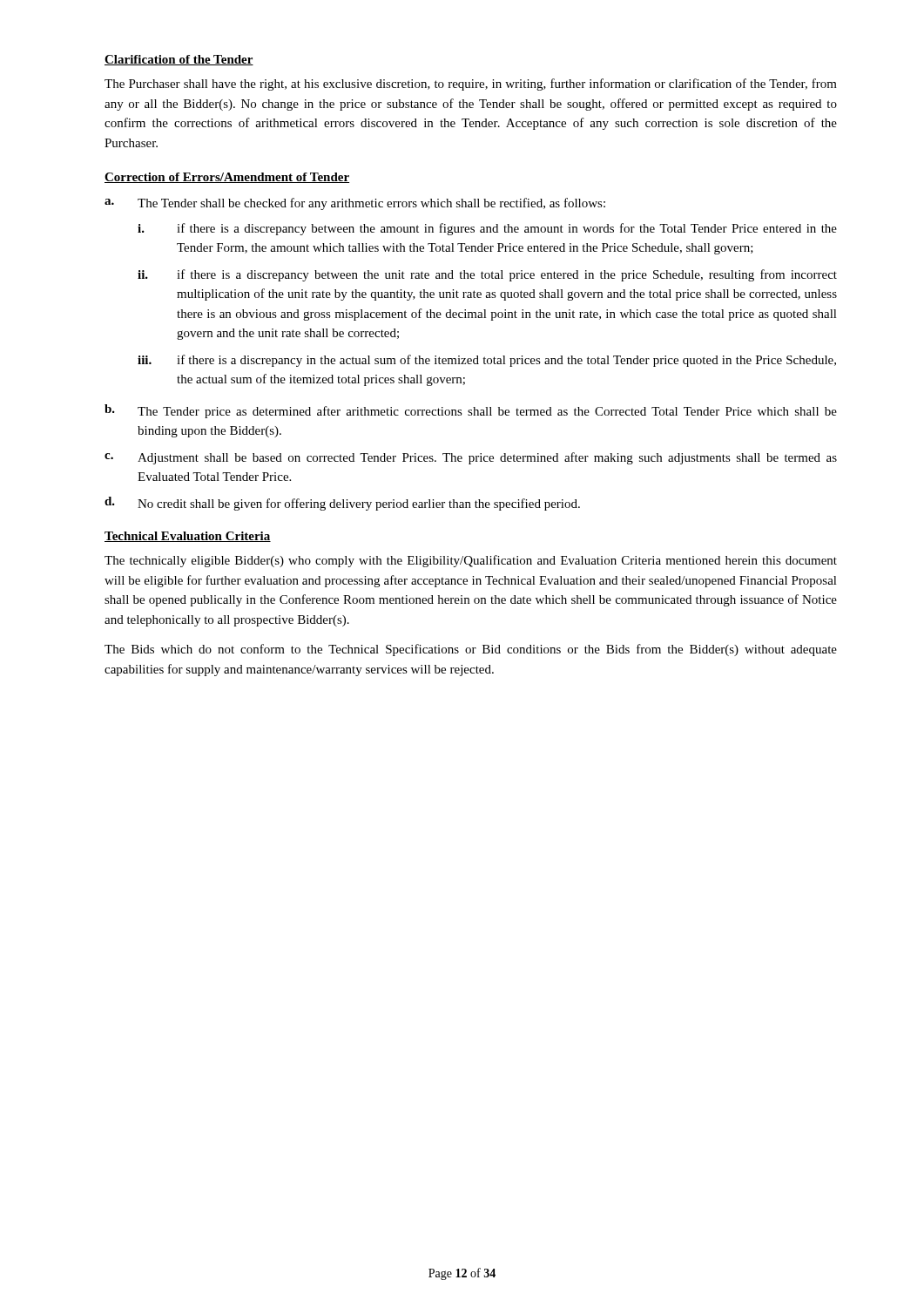
Task: Locate the region starting "ii. if there is"
Action: [487, 304]
